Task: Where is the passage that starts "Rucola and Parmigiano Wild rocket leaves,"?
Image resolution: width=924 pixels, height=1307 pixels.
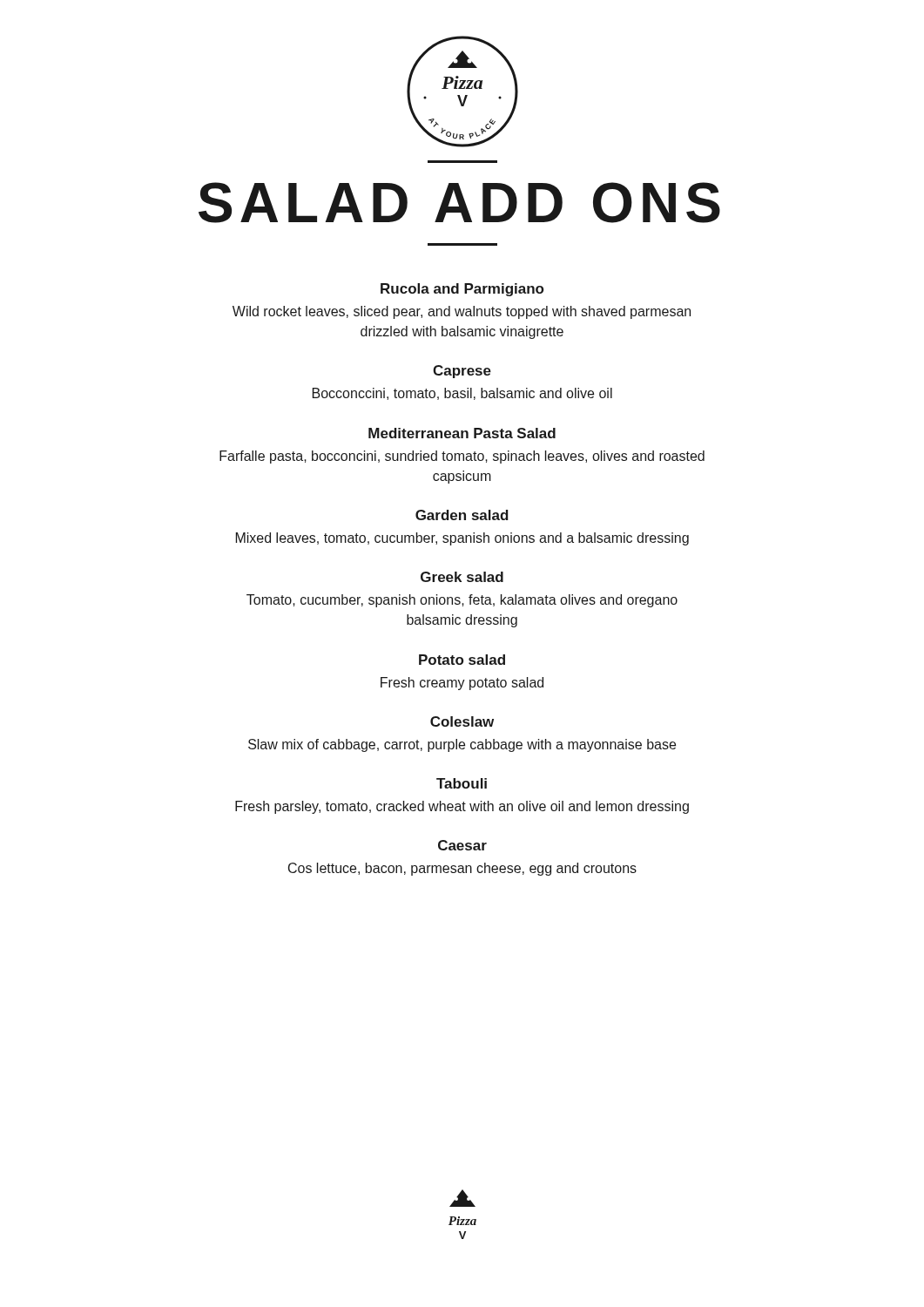Action: pos(462,311)
